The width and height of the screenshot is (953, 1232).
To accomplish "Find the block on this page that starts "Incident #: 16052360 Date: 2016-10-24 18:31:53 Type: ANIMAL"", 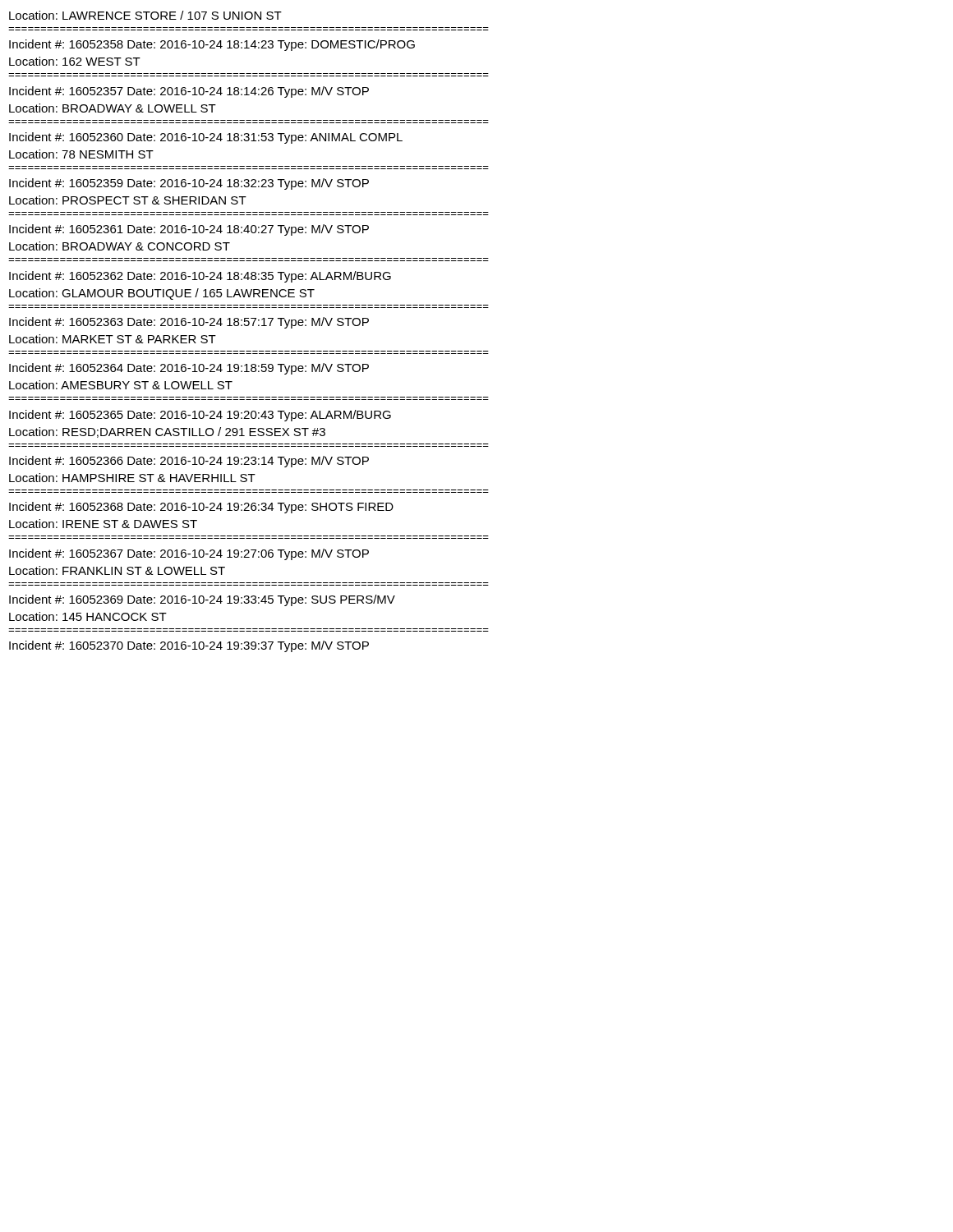I will point(206,138).
